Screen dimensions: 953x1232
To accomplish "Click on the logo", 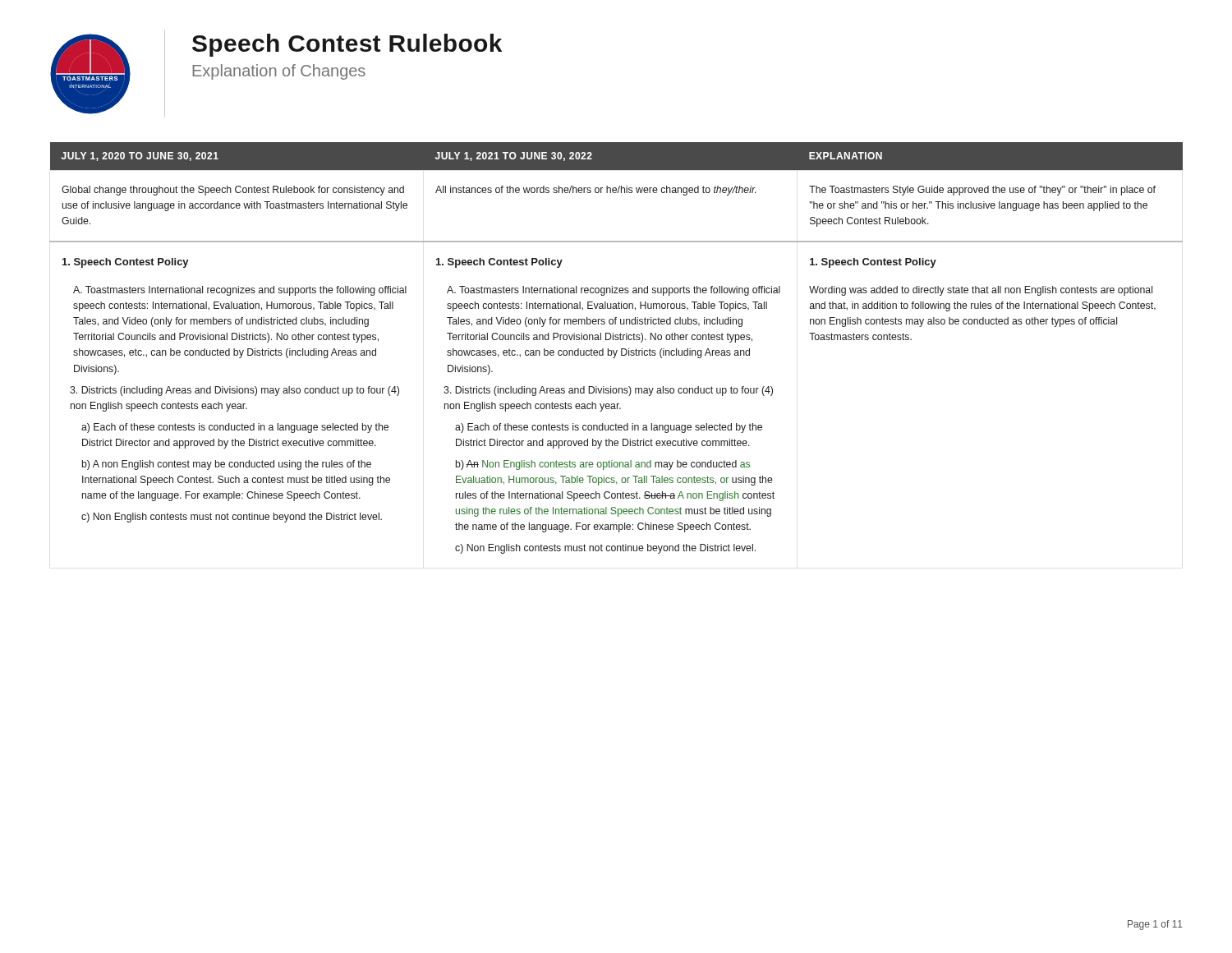I will click(94, 74).
